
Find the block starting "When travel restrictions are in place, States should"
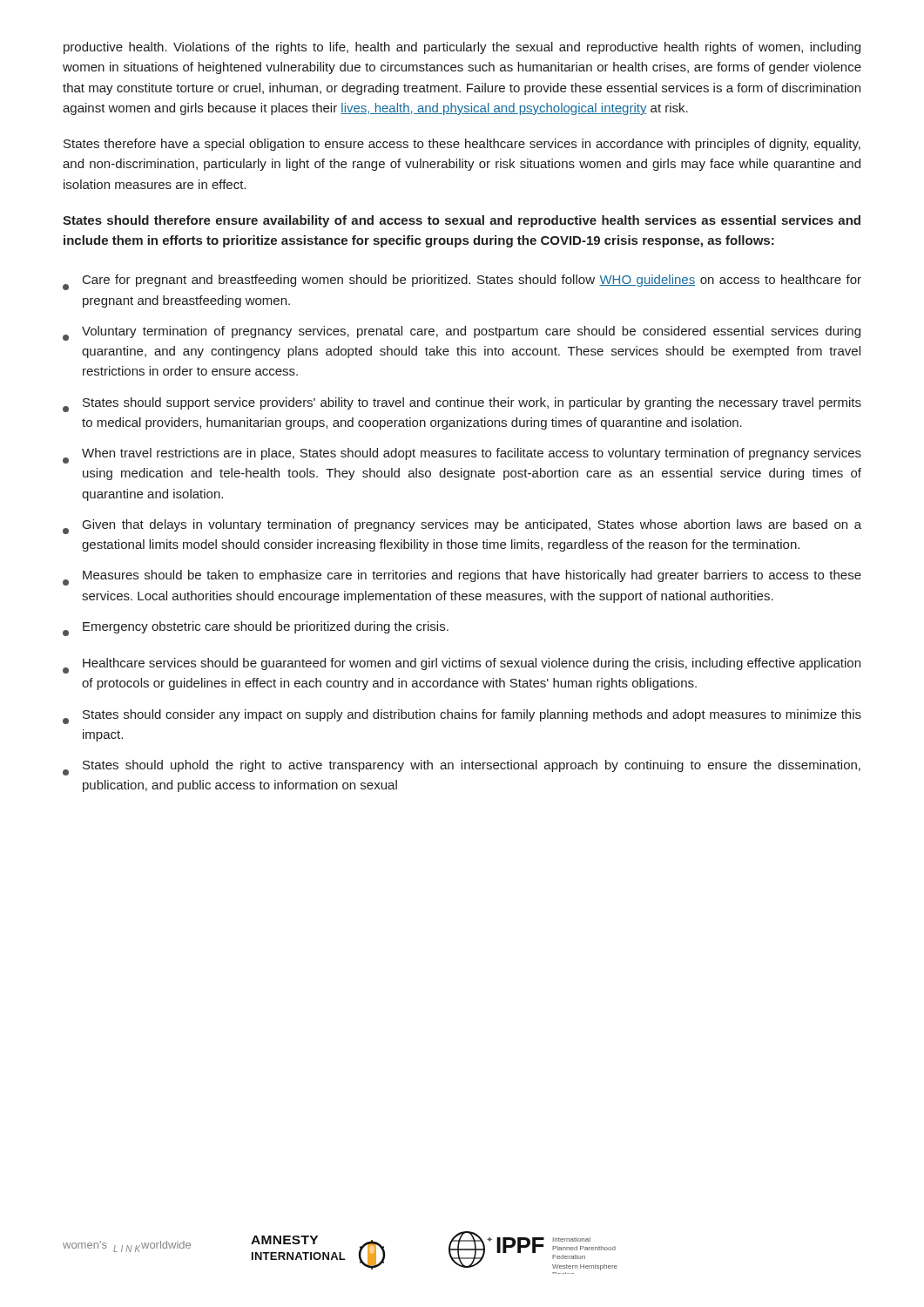pos(462,473)
